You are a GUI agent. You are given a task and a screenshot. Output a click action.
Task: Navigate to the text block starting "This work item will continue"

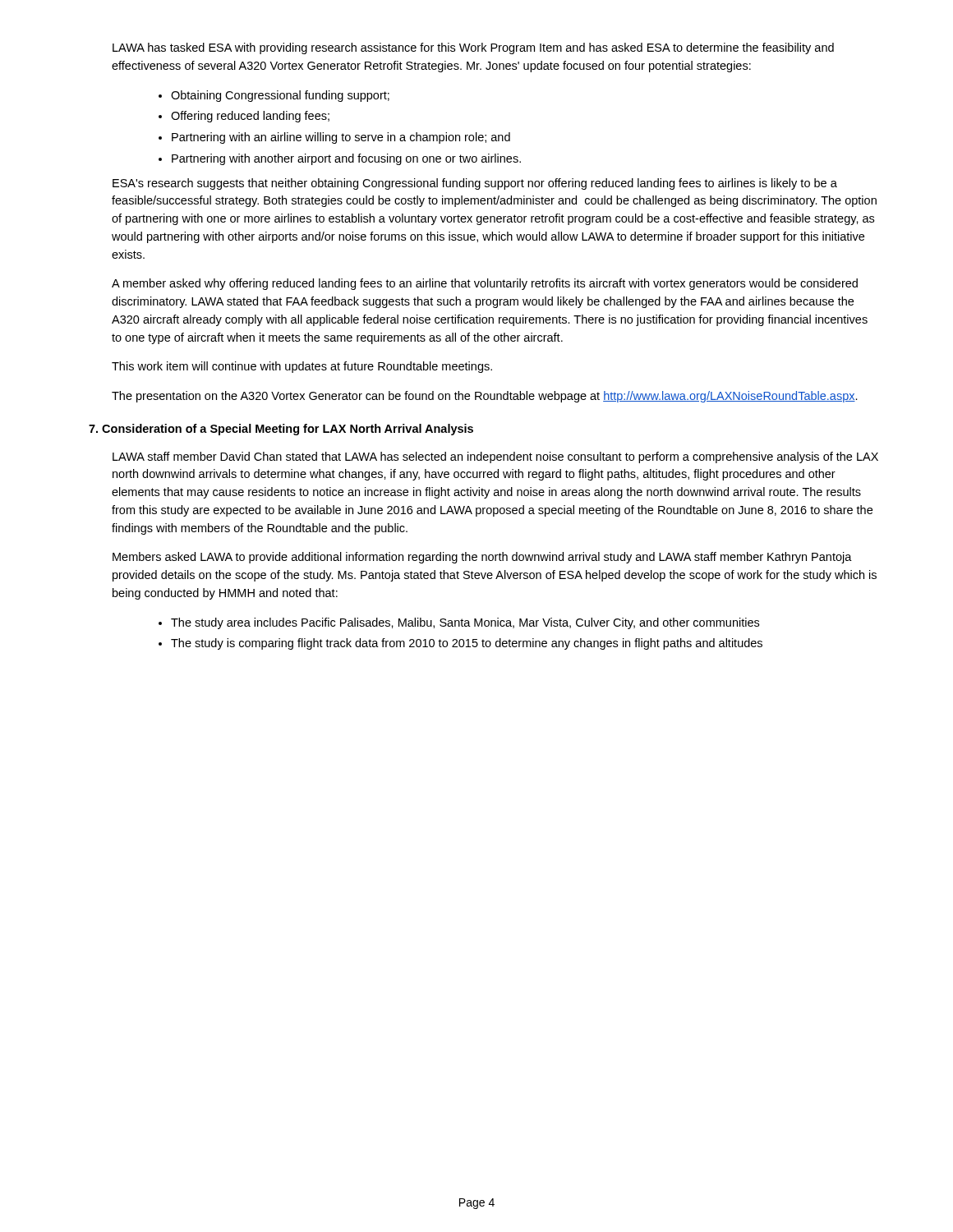point(302,367)
